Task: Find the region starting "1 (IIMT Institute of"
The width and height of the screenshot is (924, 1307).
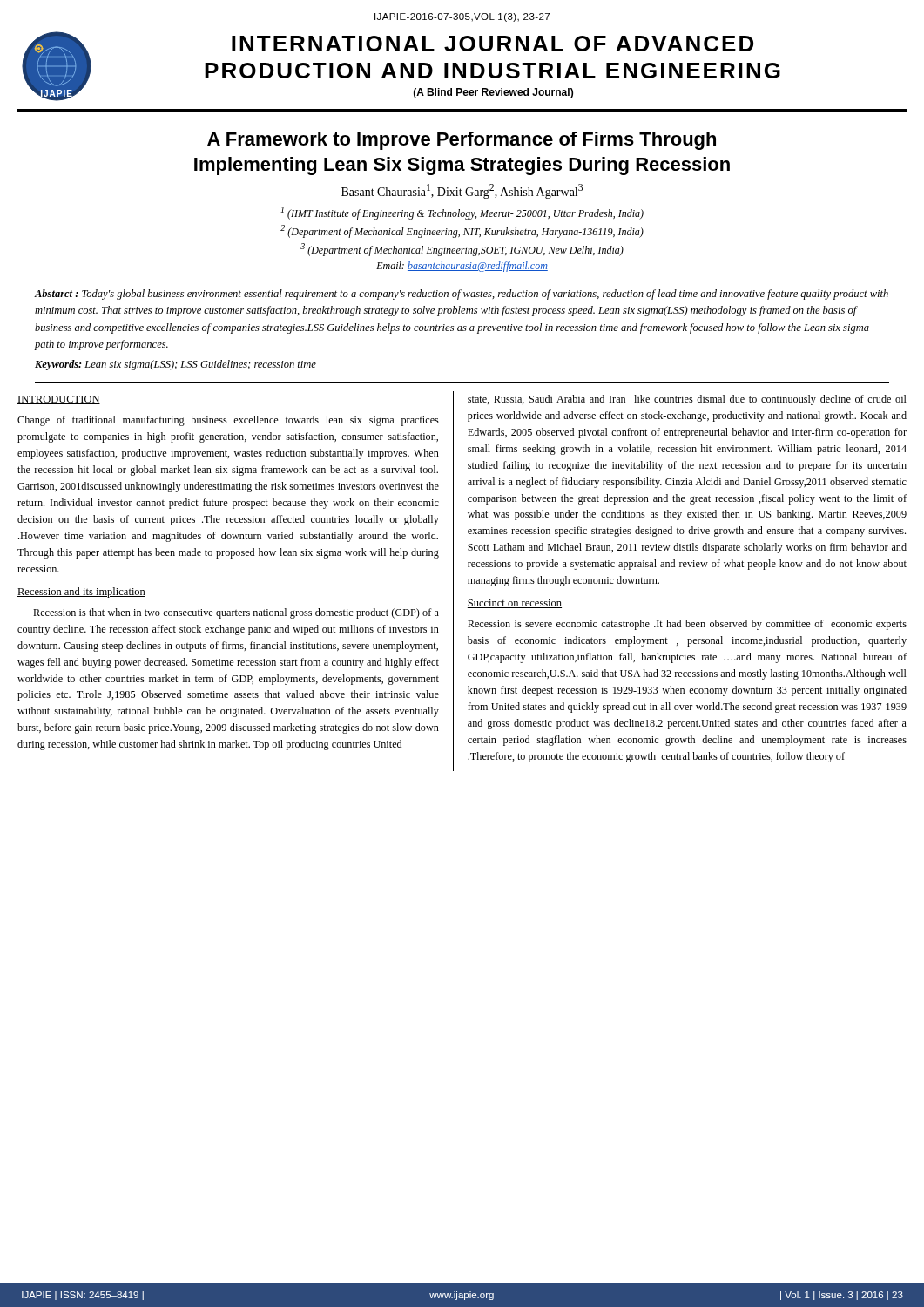Action: pyautogui.click(x=462, y=238)
